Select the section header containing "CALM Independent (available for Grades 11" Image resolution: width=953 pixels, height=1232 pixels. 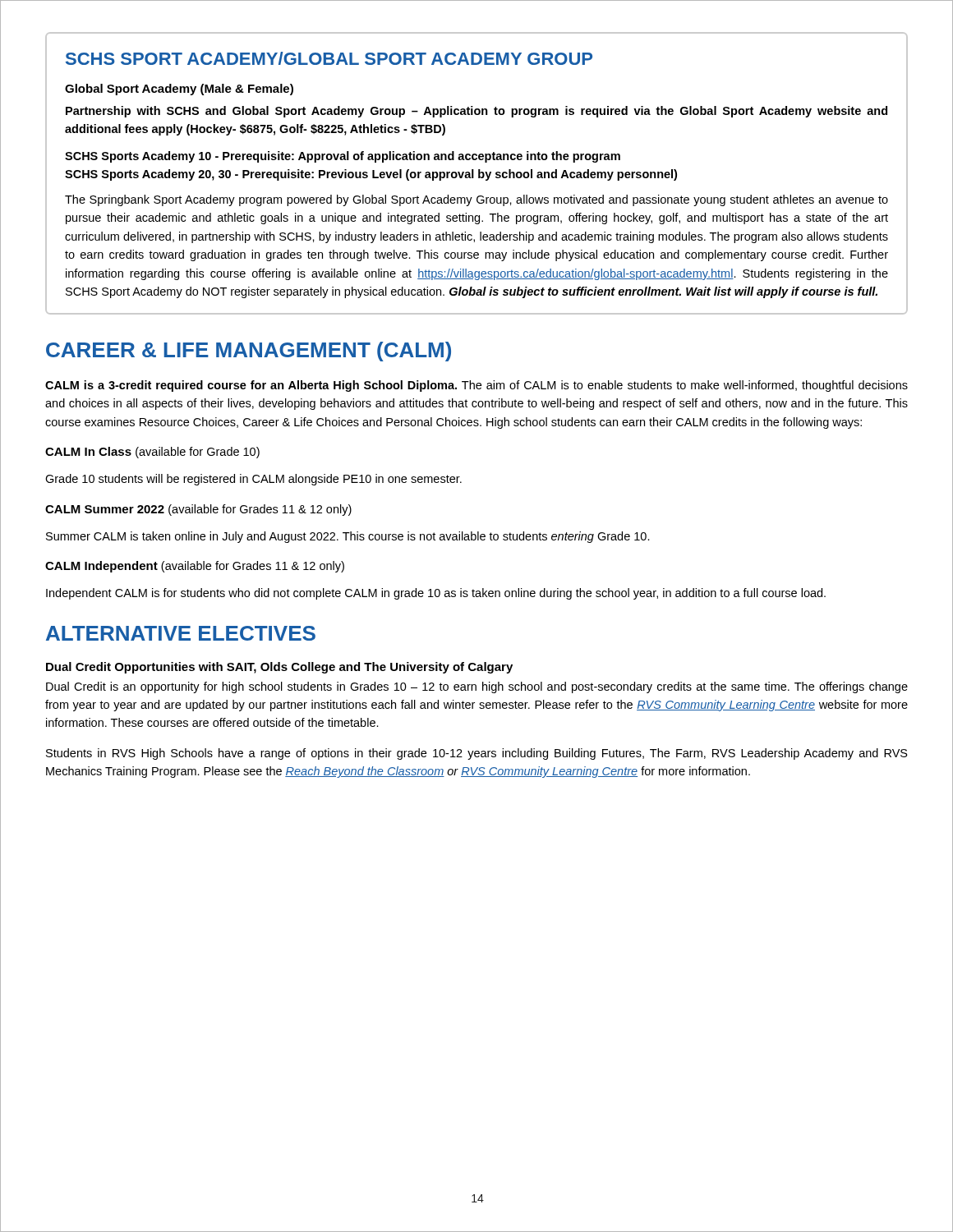click(x=195, y=566)
